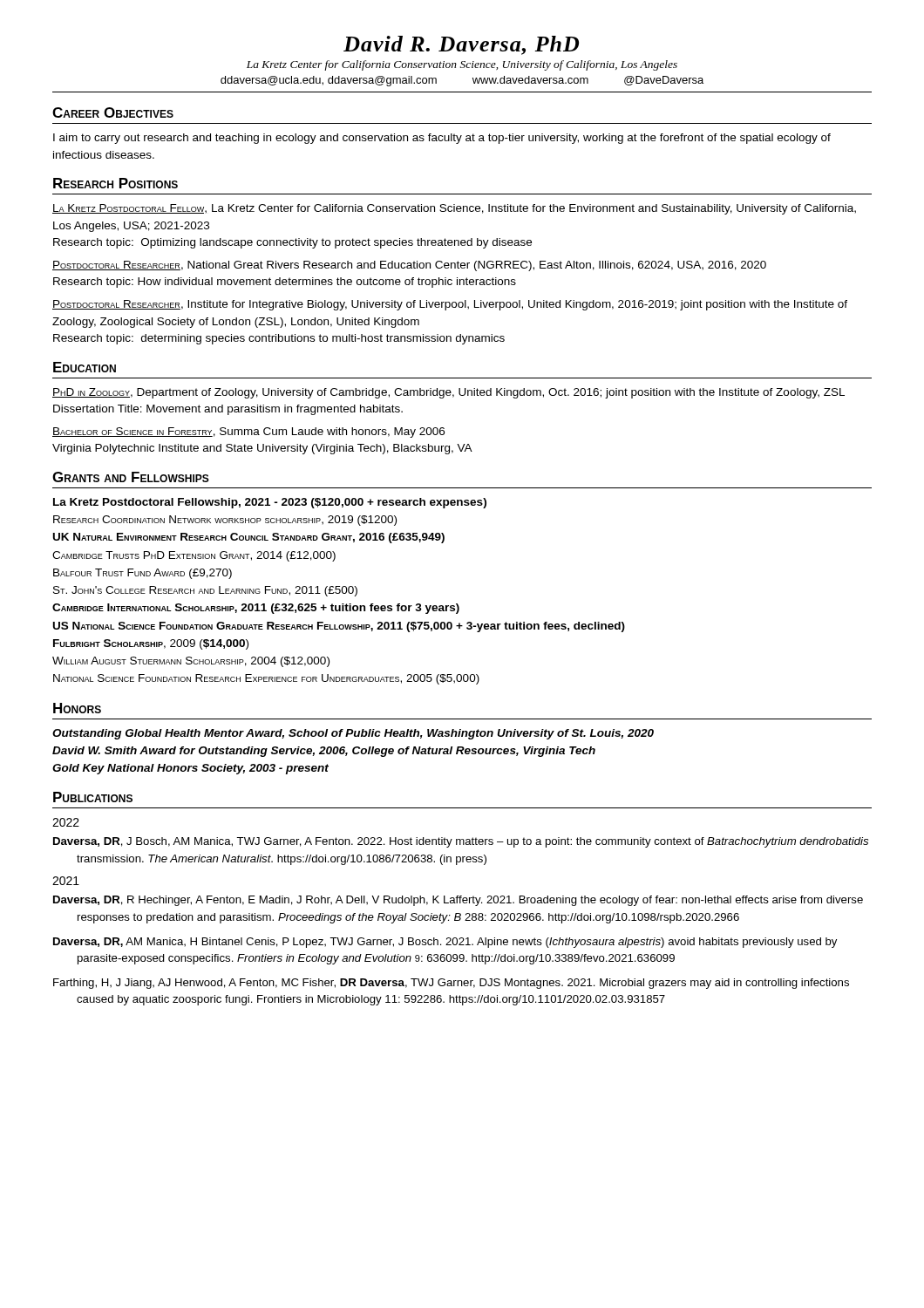Click on the region starting "I aim to"

[x=441, y=146]
